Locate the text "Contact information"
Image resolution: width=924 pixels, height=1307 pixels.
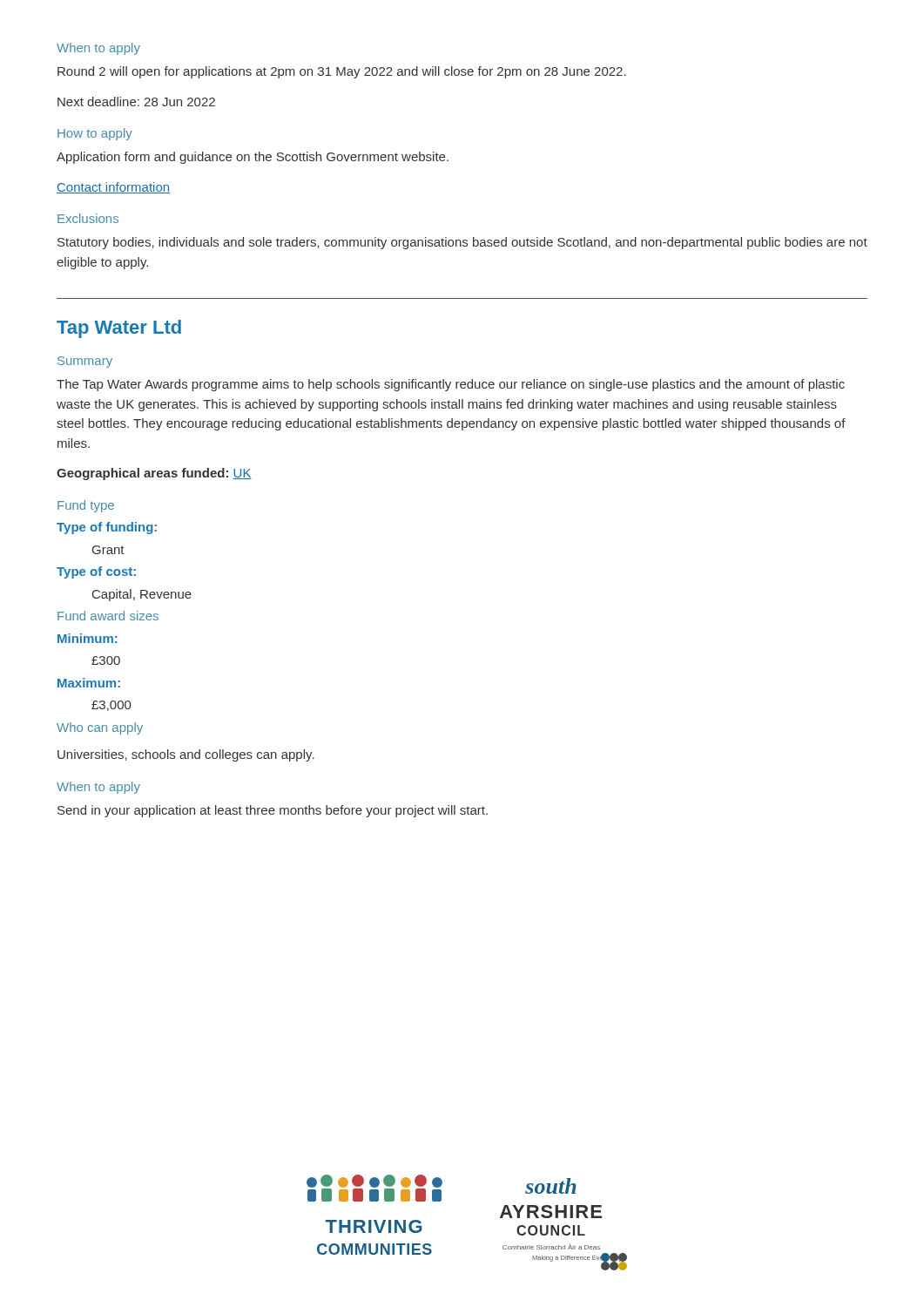[x=113, y=186]
